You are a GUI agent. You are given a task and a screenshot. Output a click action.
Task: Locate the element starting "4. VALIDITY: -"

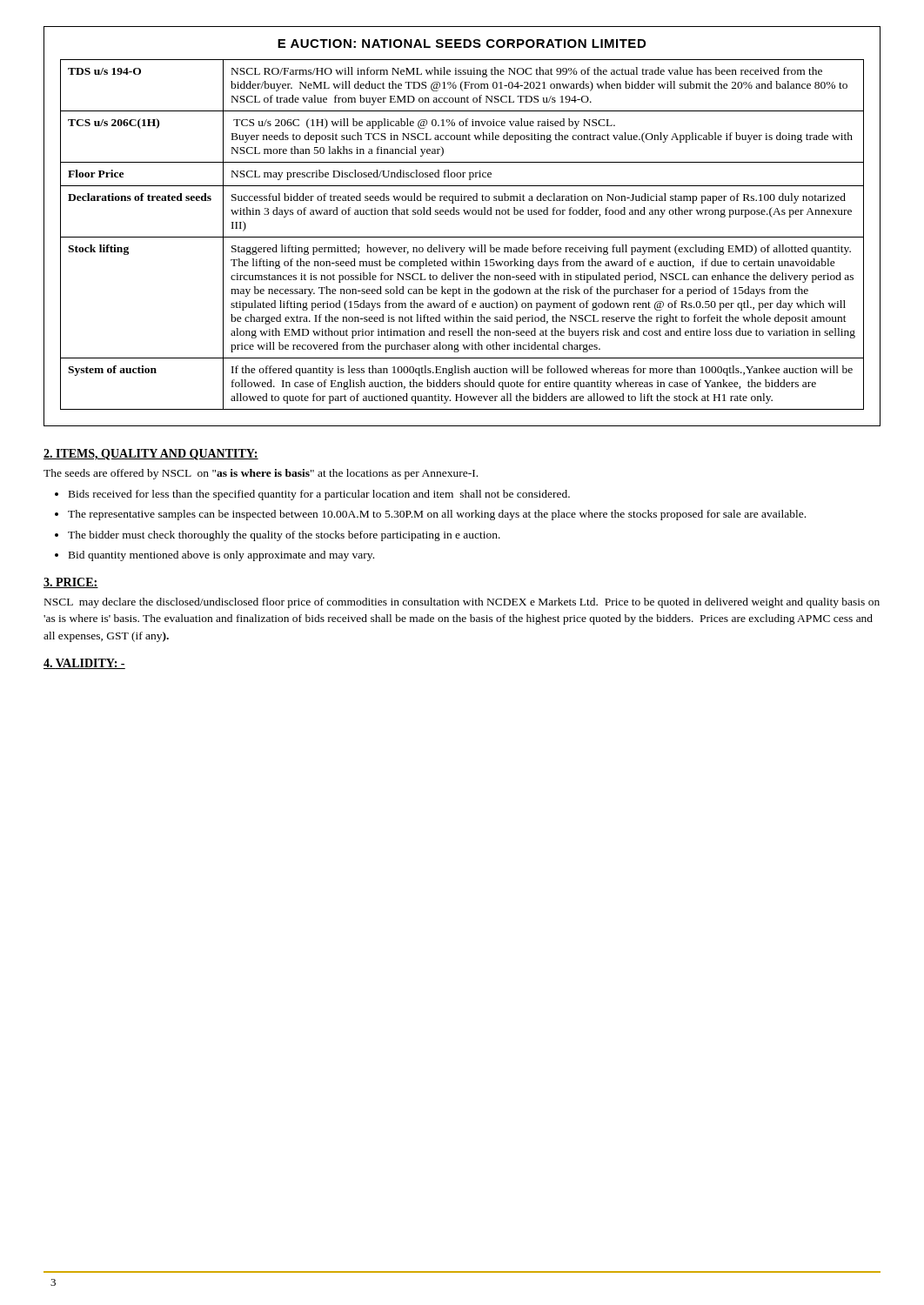[x=84, y=663]
